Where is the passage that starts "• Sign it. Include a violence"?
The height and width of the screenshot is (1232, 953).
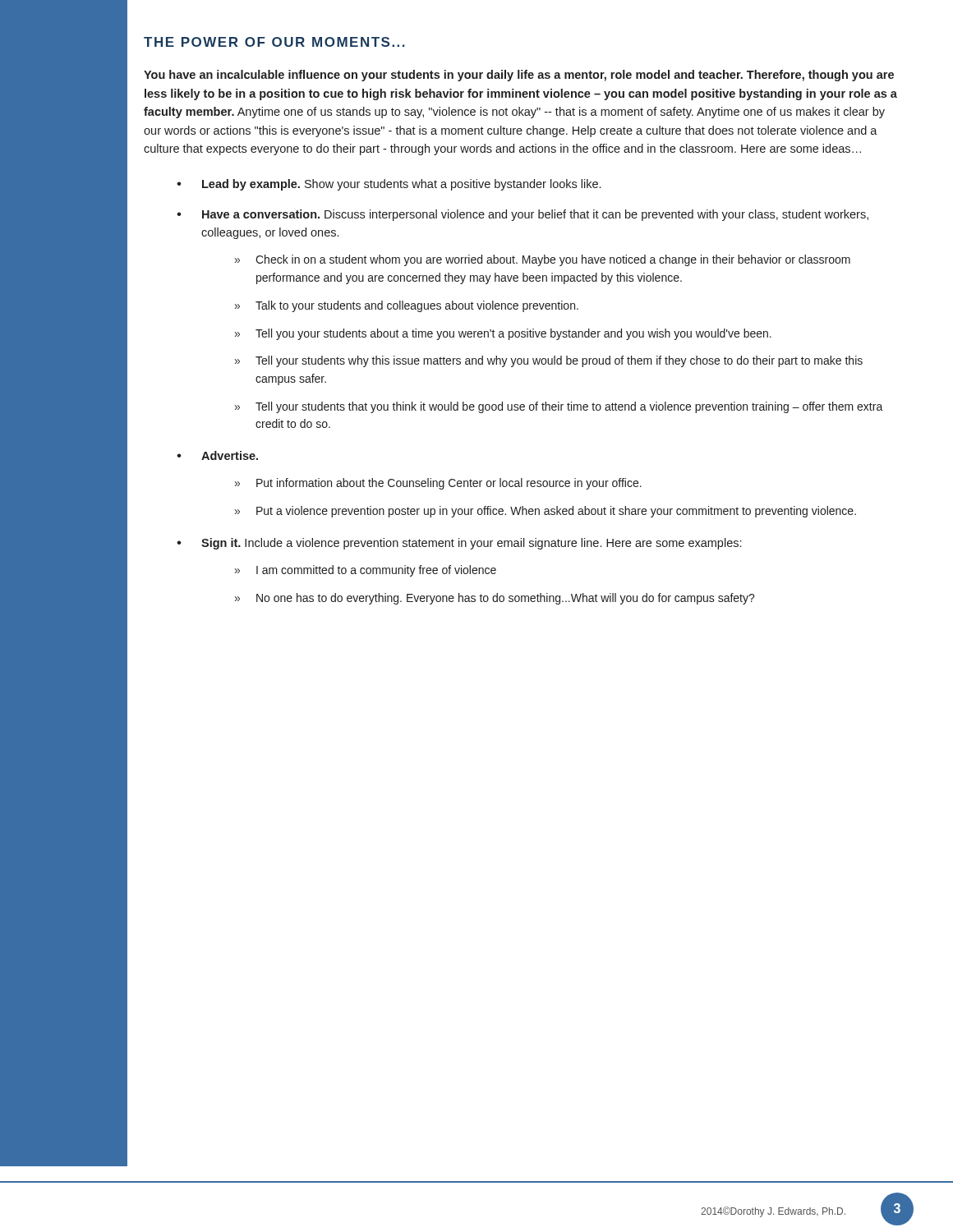(x=459, y=543)
